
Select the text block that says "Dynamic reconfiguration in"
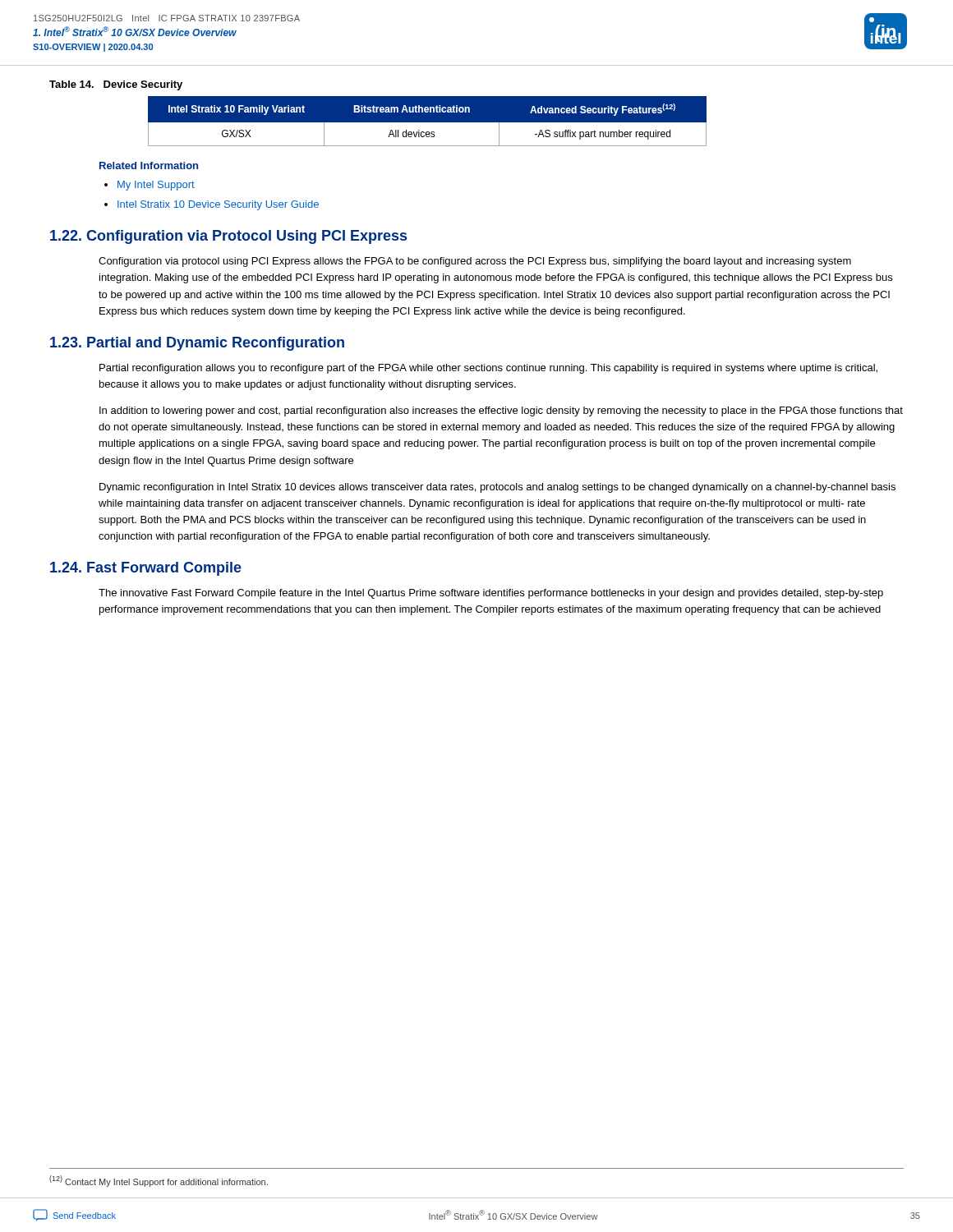pos(497,511)
